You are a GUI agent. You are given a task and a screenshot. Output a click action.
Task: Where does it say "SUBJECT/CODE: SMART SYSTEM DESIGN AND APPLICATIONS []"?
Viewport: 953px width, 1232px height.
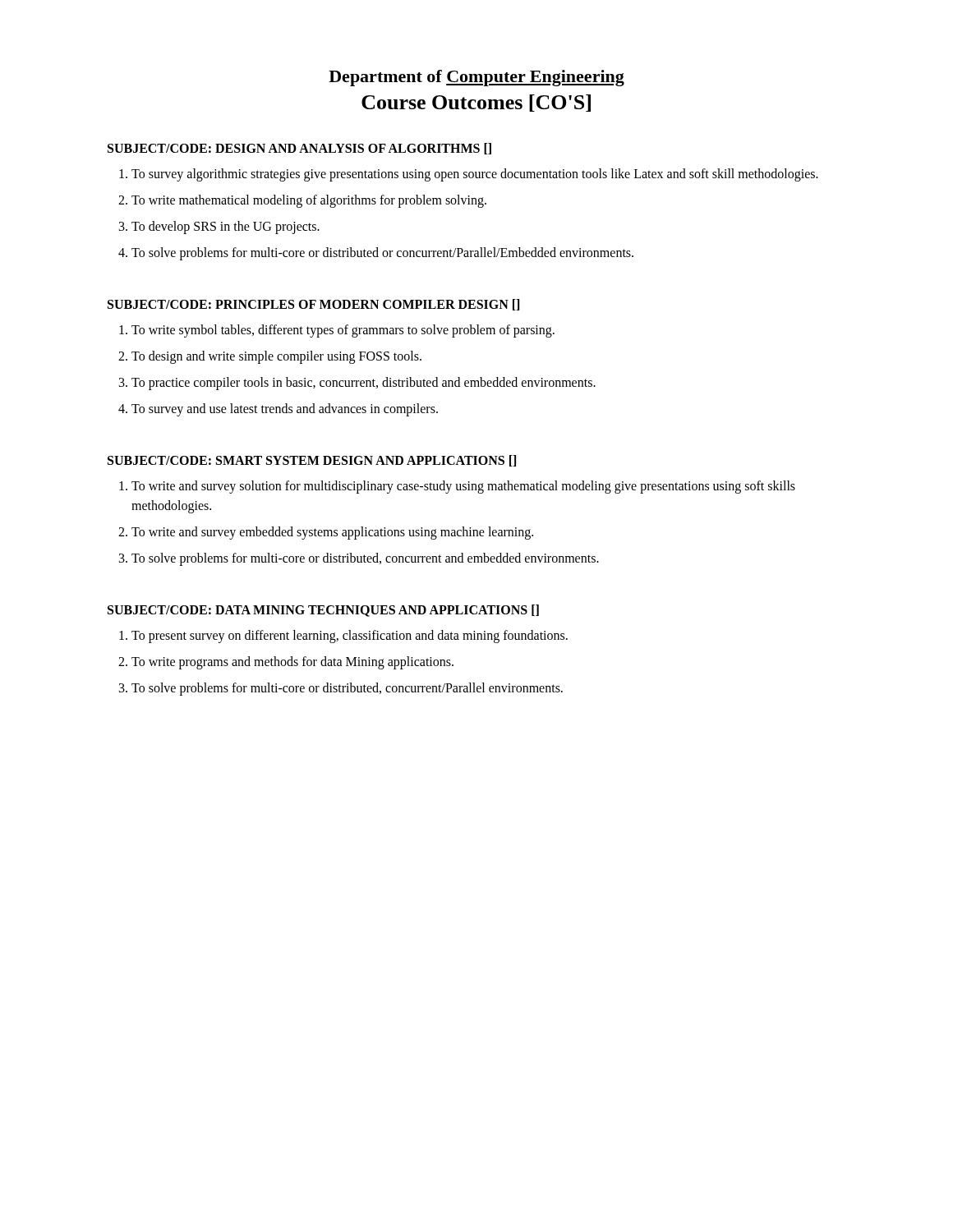tap(312, 460)
